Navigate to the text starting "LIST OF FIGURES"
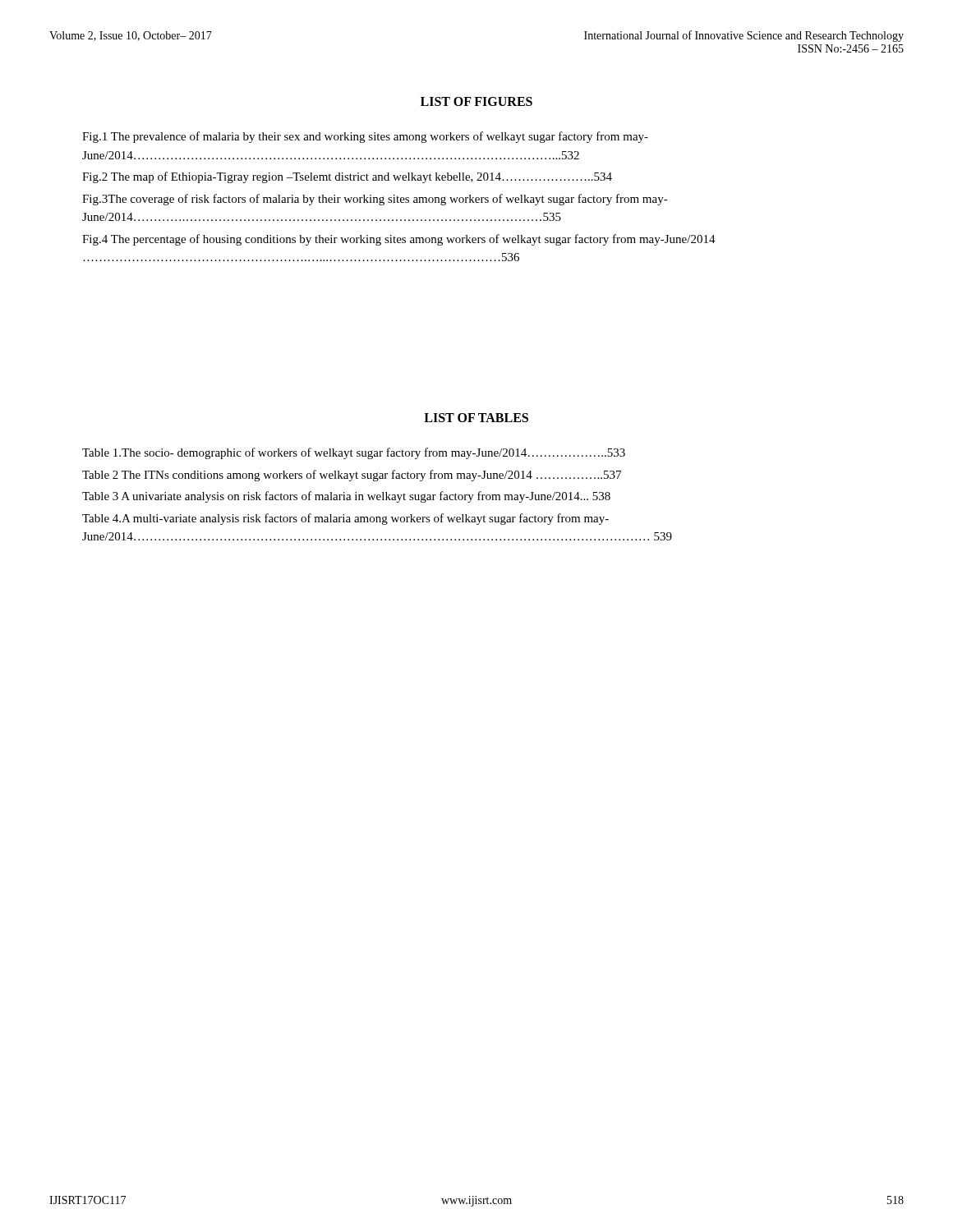Screen dimensions: 1232x953 click(476, 101)
